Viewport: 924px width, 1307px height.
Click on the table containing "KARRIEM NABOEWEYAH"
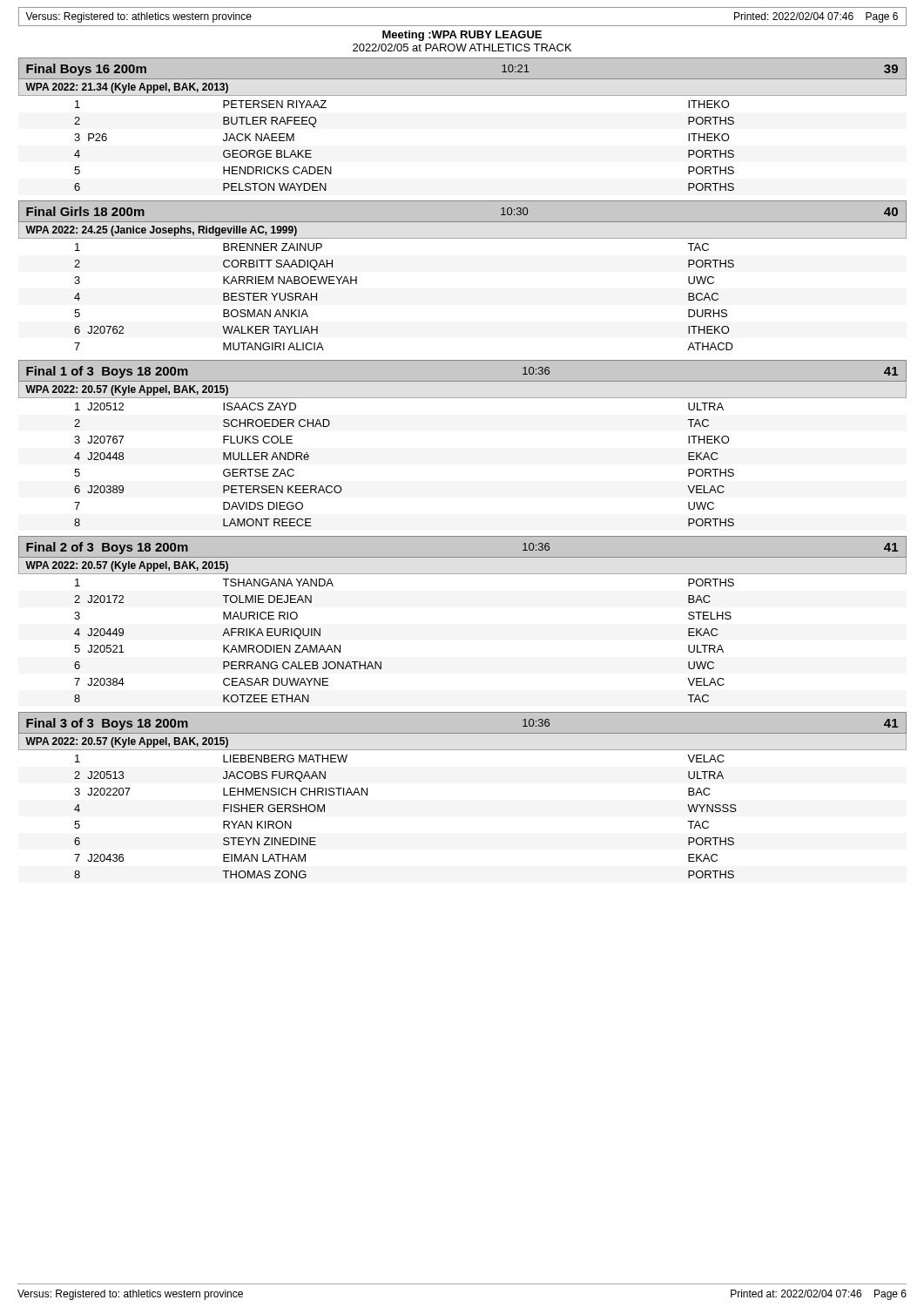(x=462, y=297)
